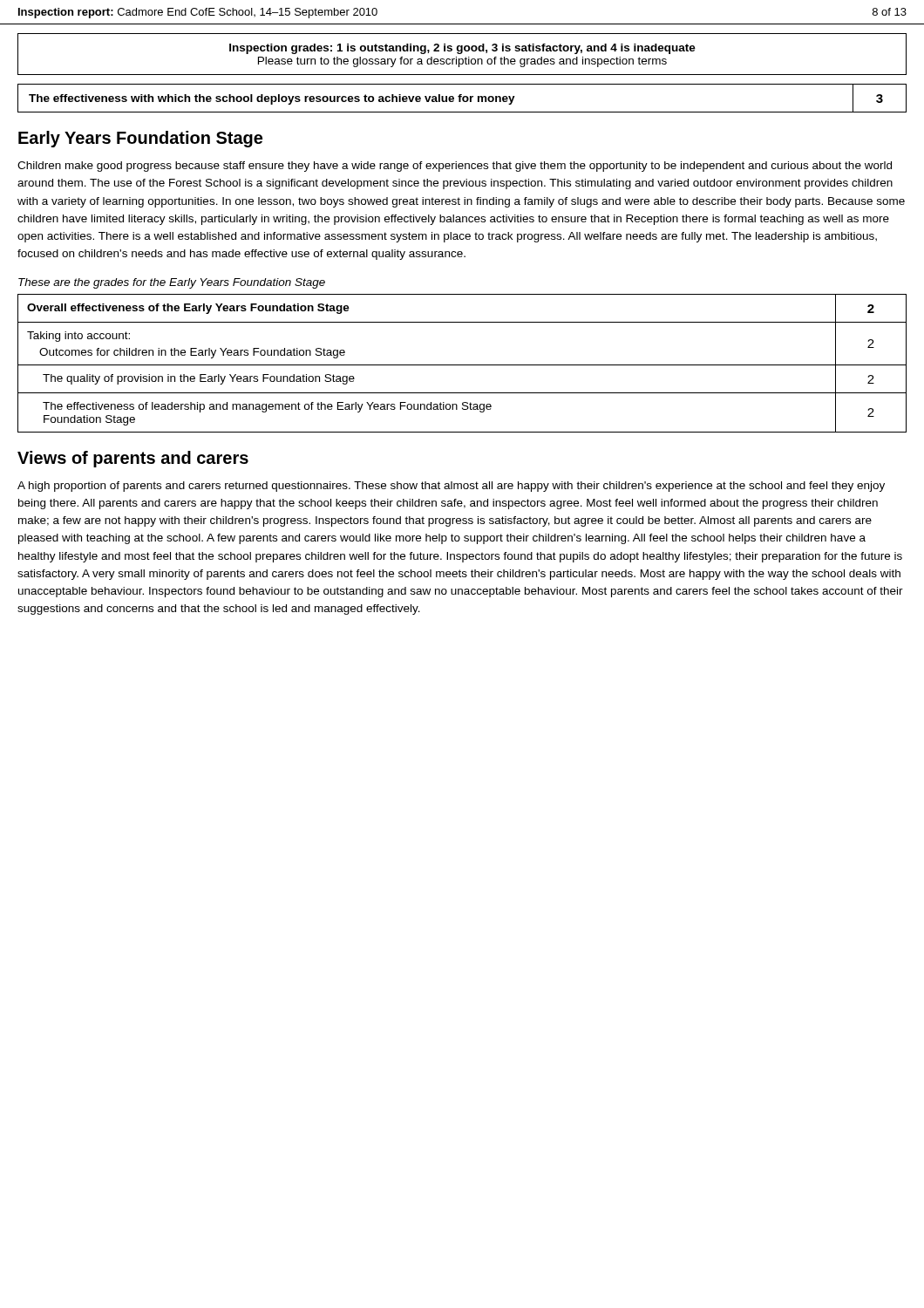Find the block on this page that starts "Inspection grades: 1"
This screenshot has height=1308, width=924.
pyautogui.click(x=462, y=54)
